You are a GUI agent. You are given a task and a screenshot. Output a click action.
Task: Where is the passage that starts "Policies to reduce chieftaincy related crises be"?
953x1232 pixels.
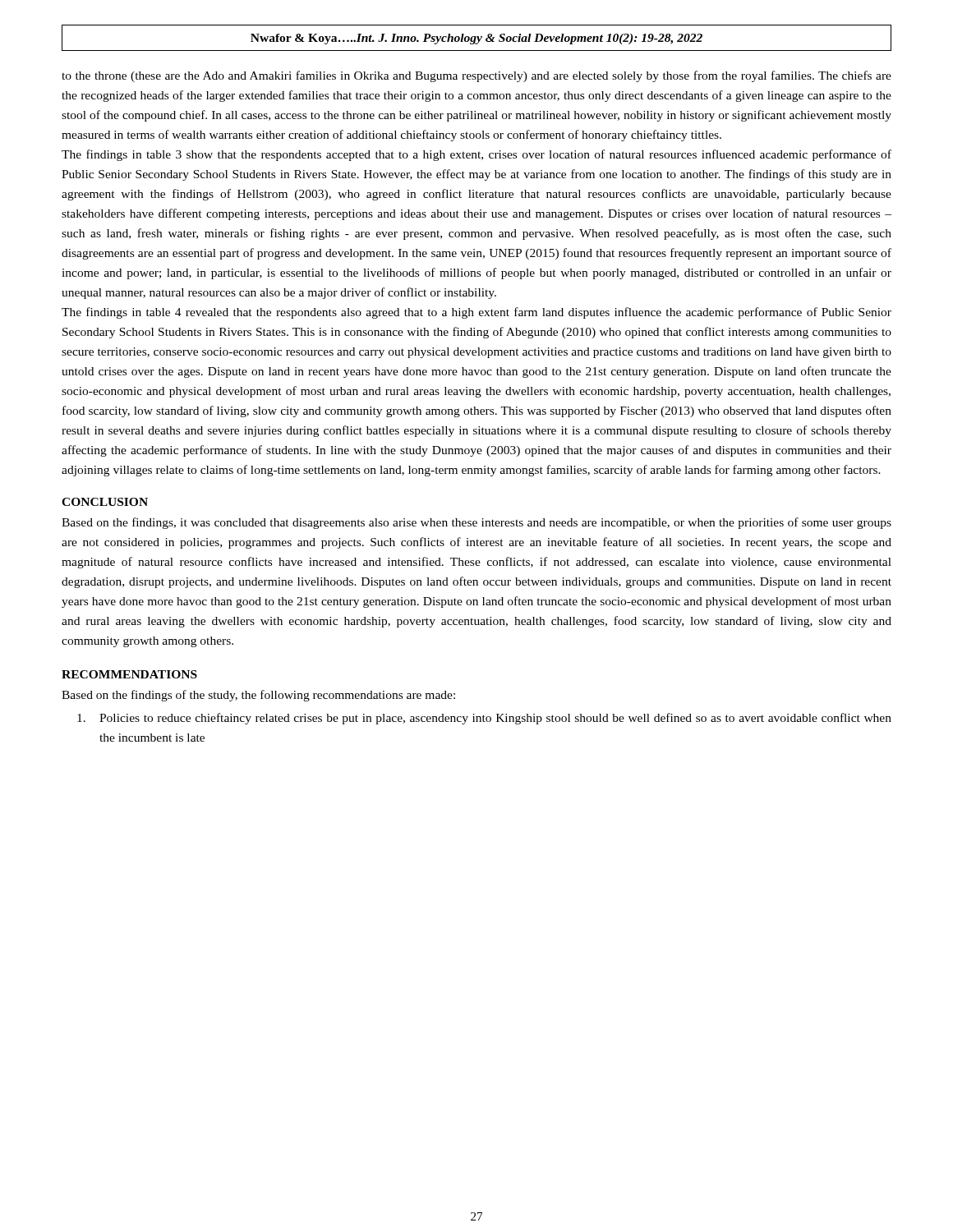coord(484,728)
